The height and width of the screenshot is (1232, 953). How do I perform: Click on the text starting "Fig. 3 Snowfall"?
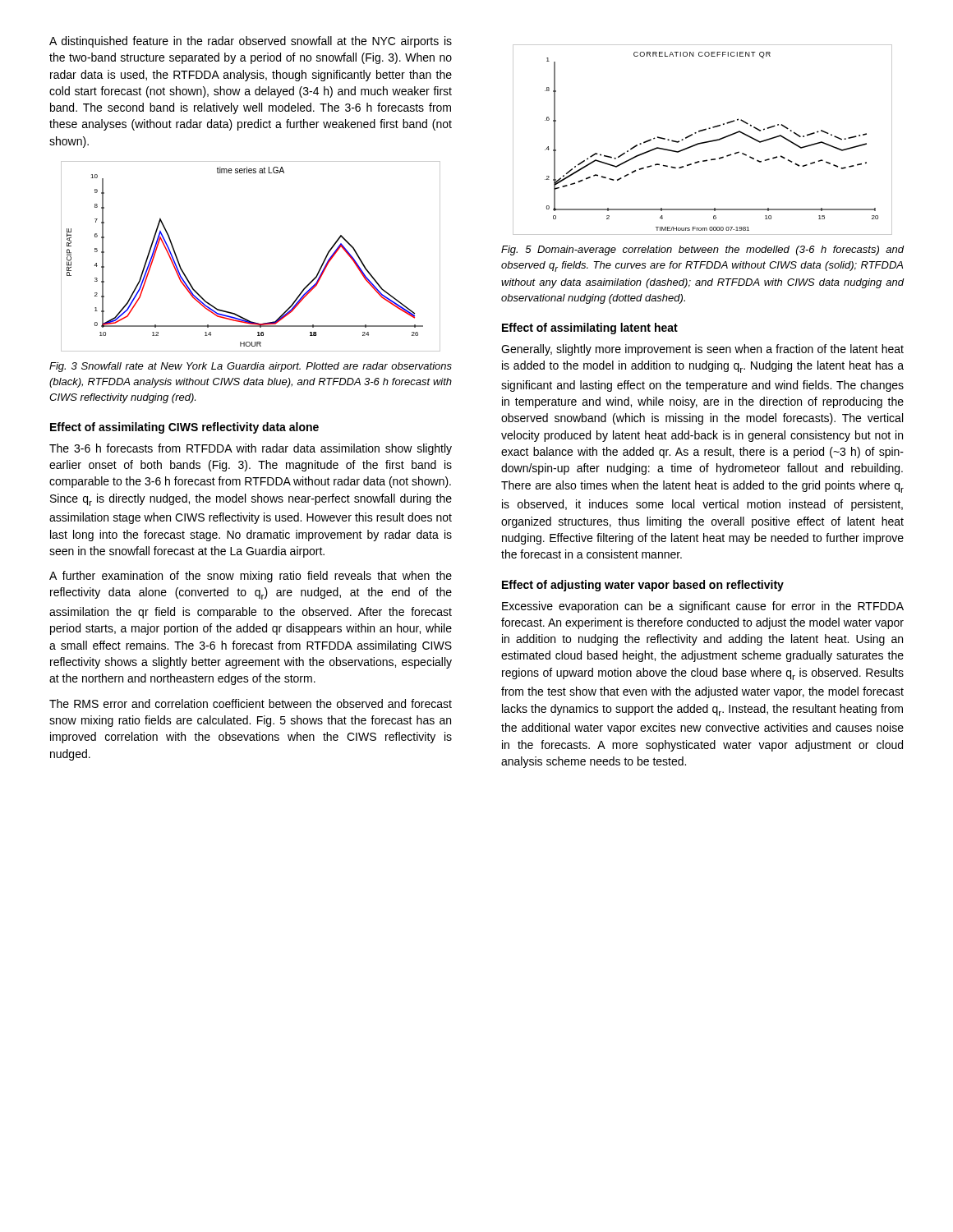(251, 382)
